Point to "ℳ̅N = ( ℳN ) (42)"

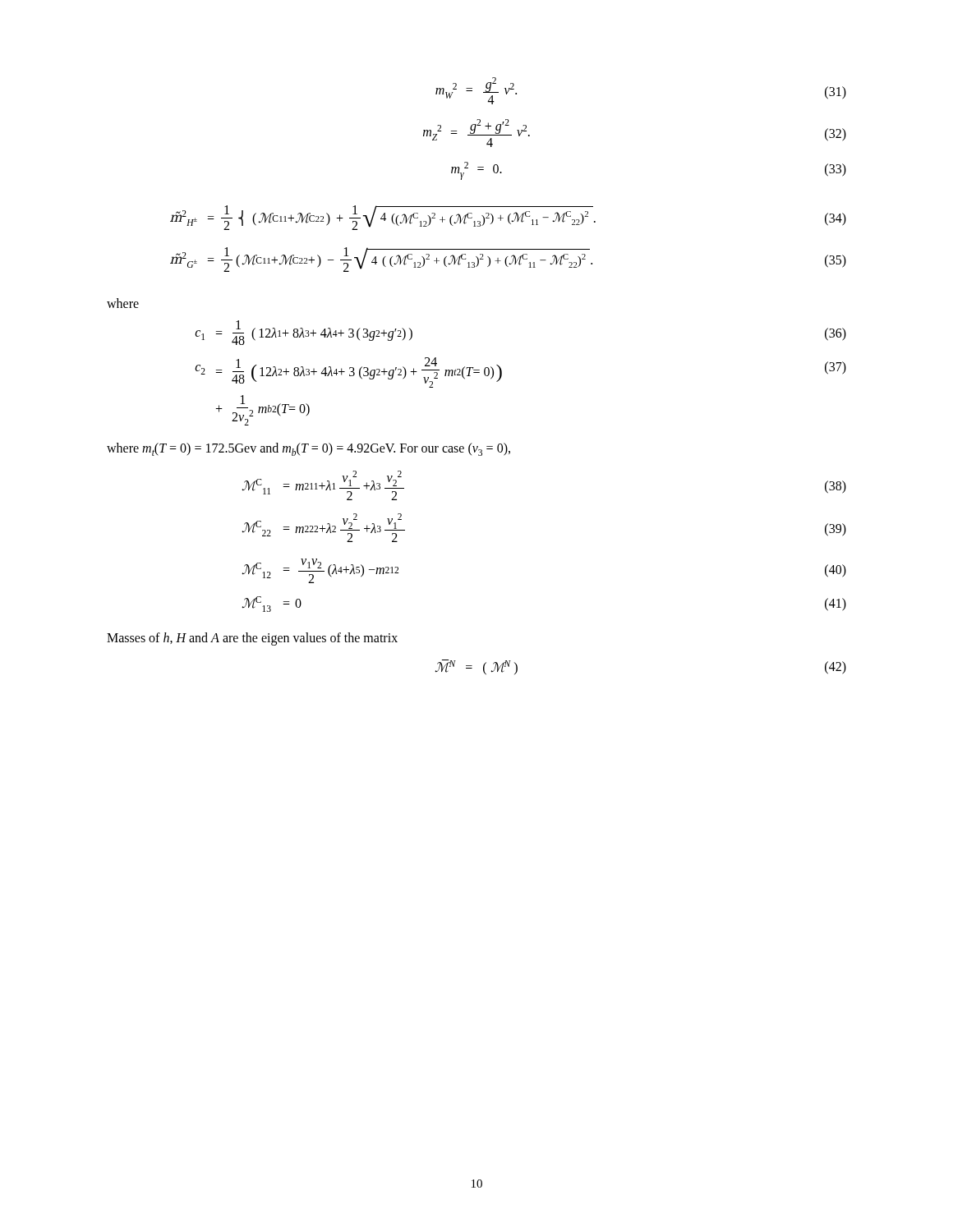(x=484, y=667)
